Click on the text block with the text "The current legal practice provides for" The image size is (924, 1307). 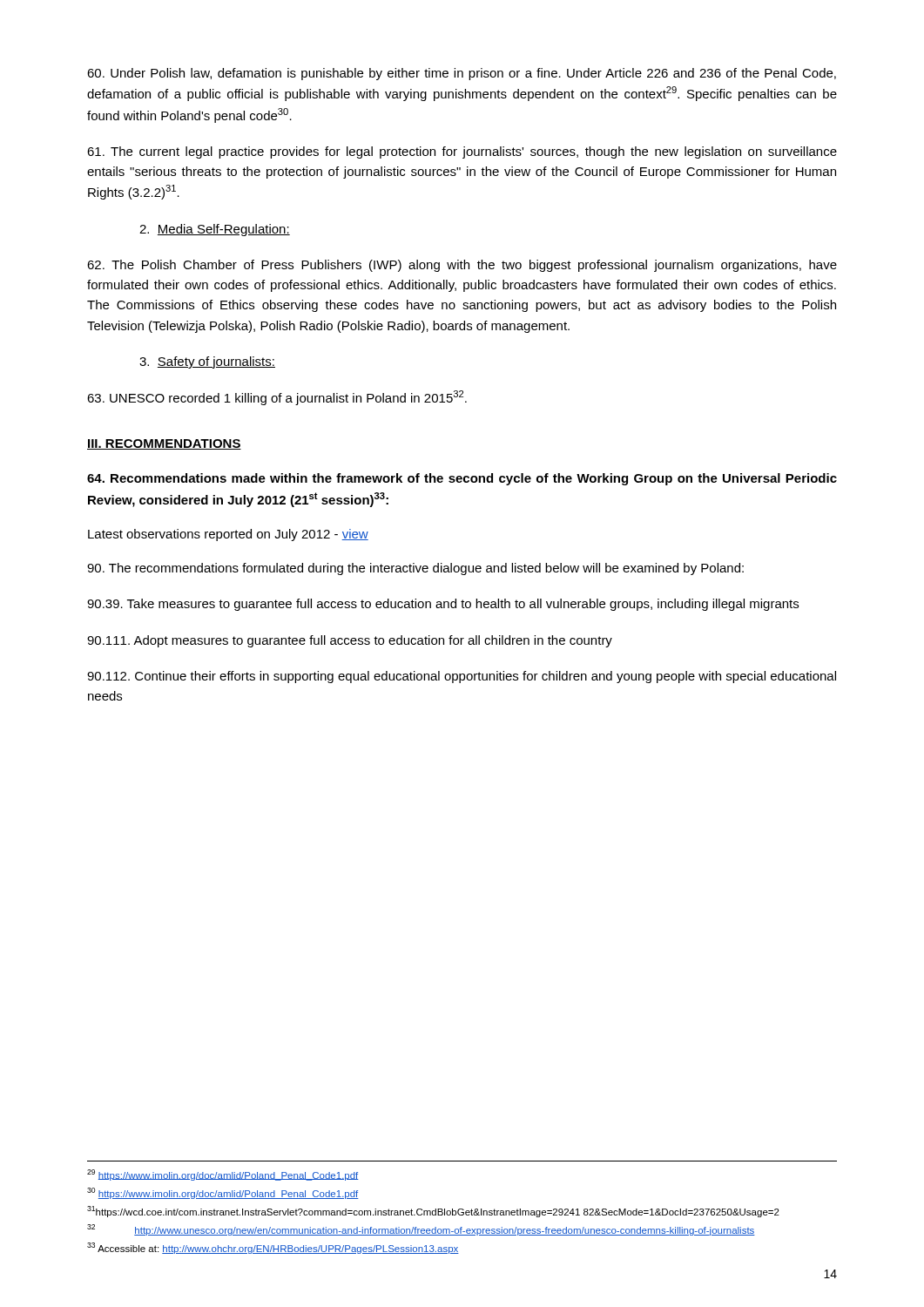tap(462, 172)
